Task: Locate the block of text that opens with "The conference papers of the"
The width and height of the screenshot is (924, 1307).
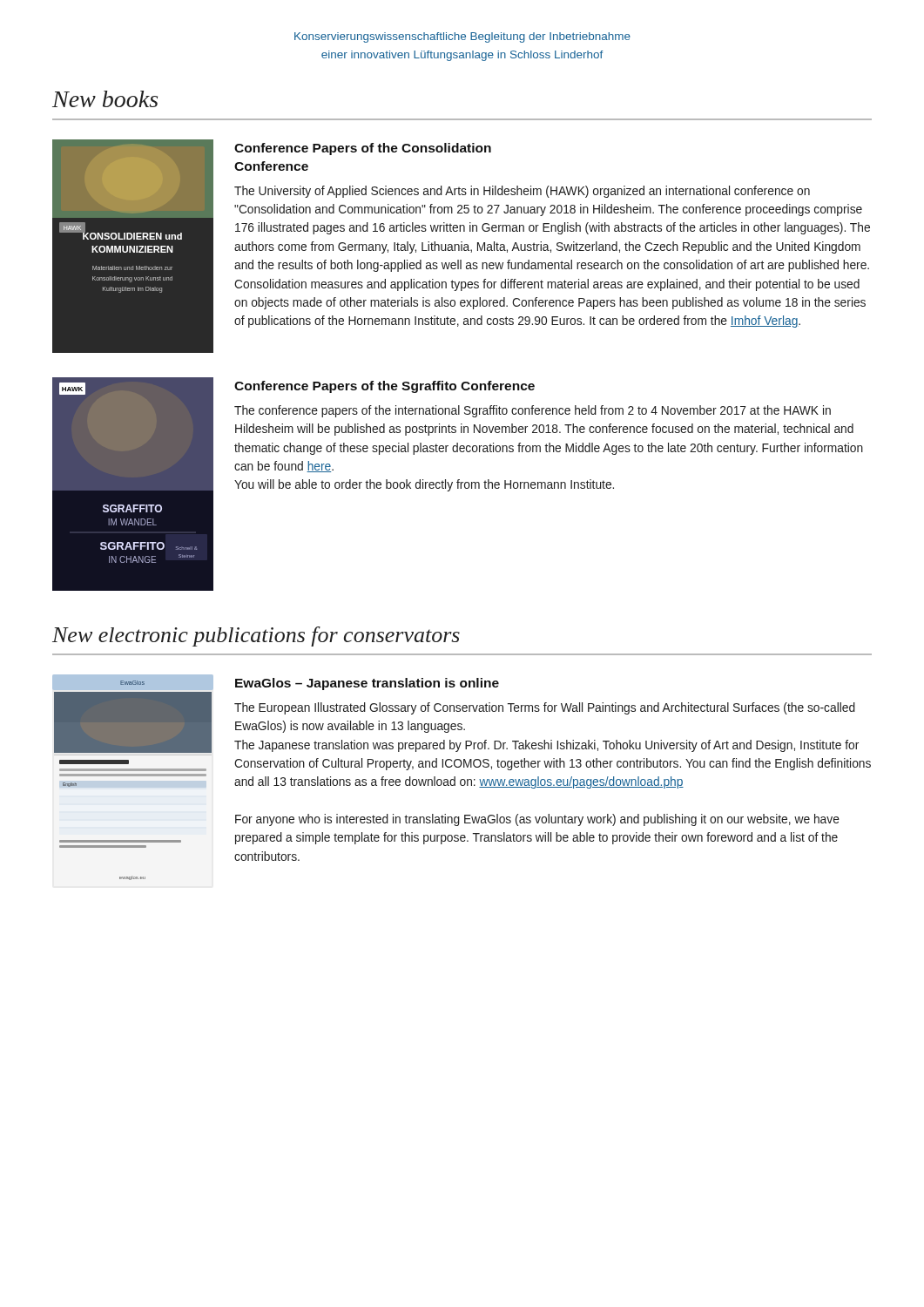Action: (x=549, y=448)
